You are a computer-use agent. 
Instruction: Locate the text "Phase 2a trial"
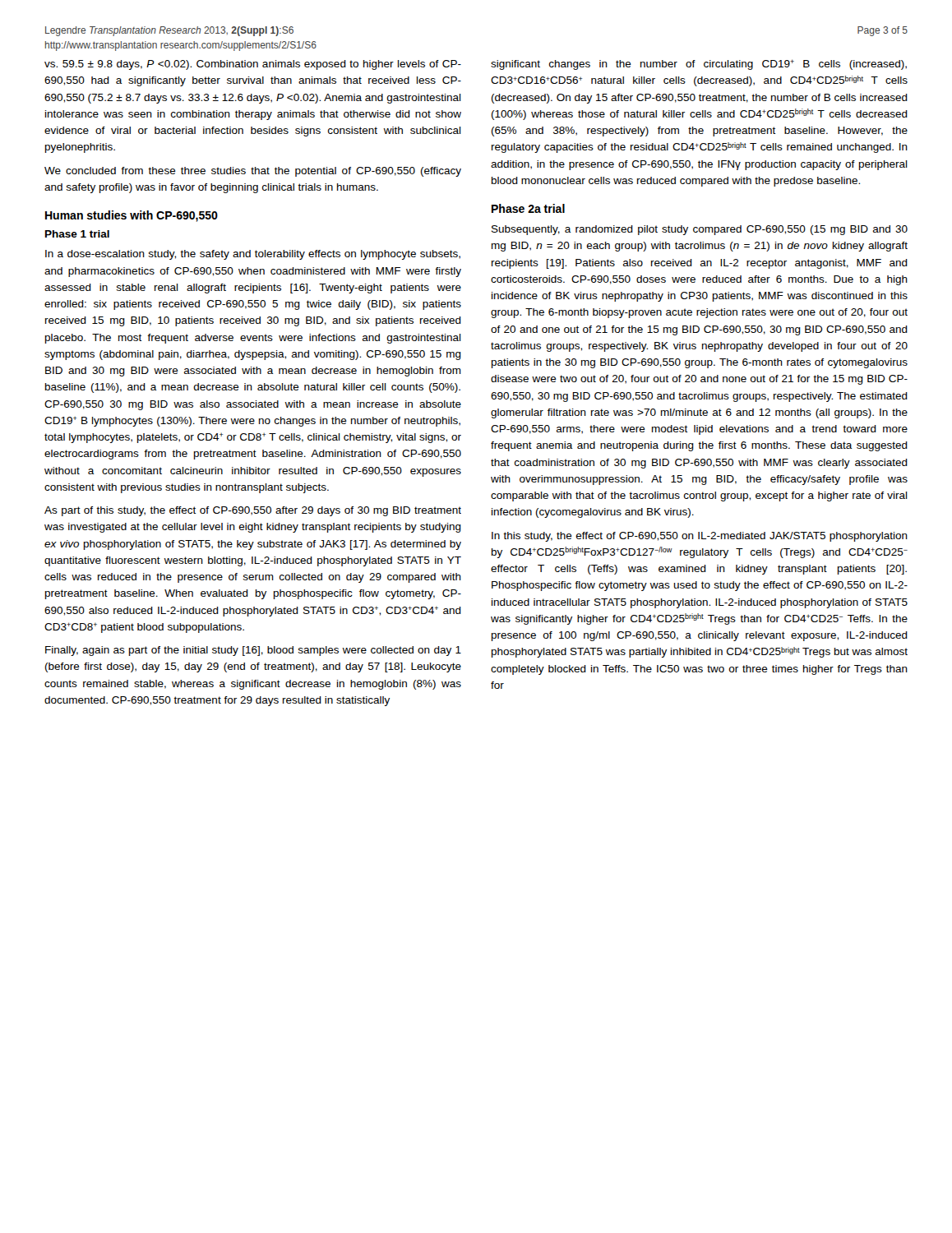(528, 209)
